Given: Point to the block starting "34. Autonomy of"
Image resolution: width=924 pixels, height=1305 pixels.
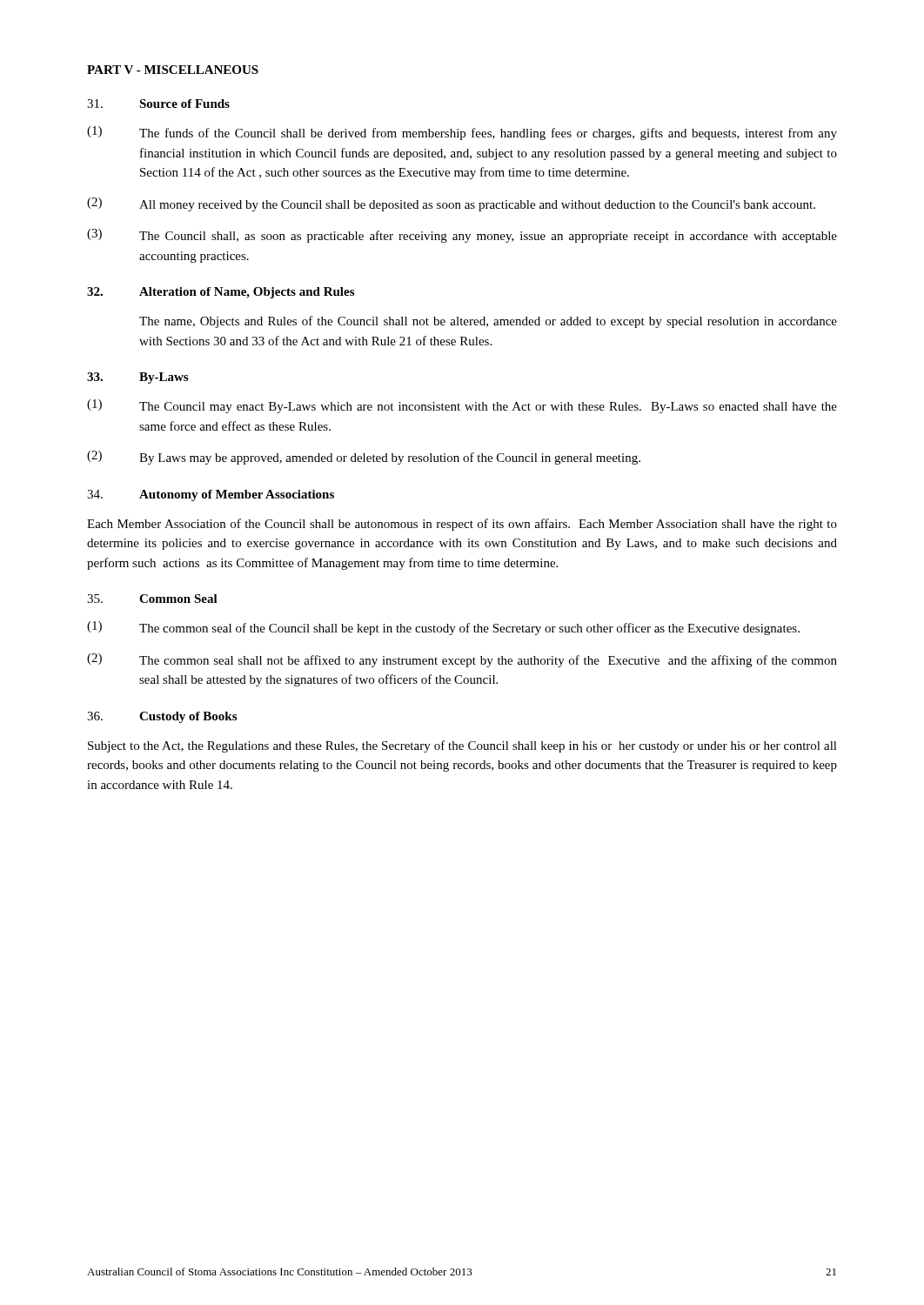Looking at the screenshot, I should click(x=211, y=494).
